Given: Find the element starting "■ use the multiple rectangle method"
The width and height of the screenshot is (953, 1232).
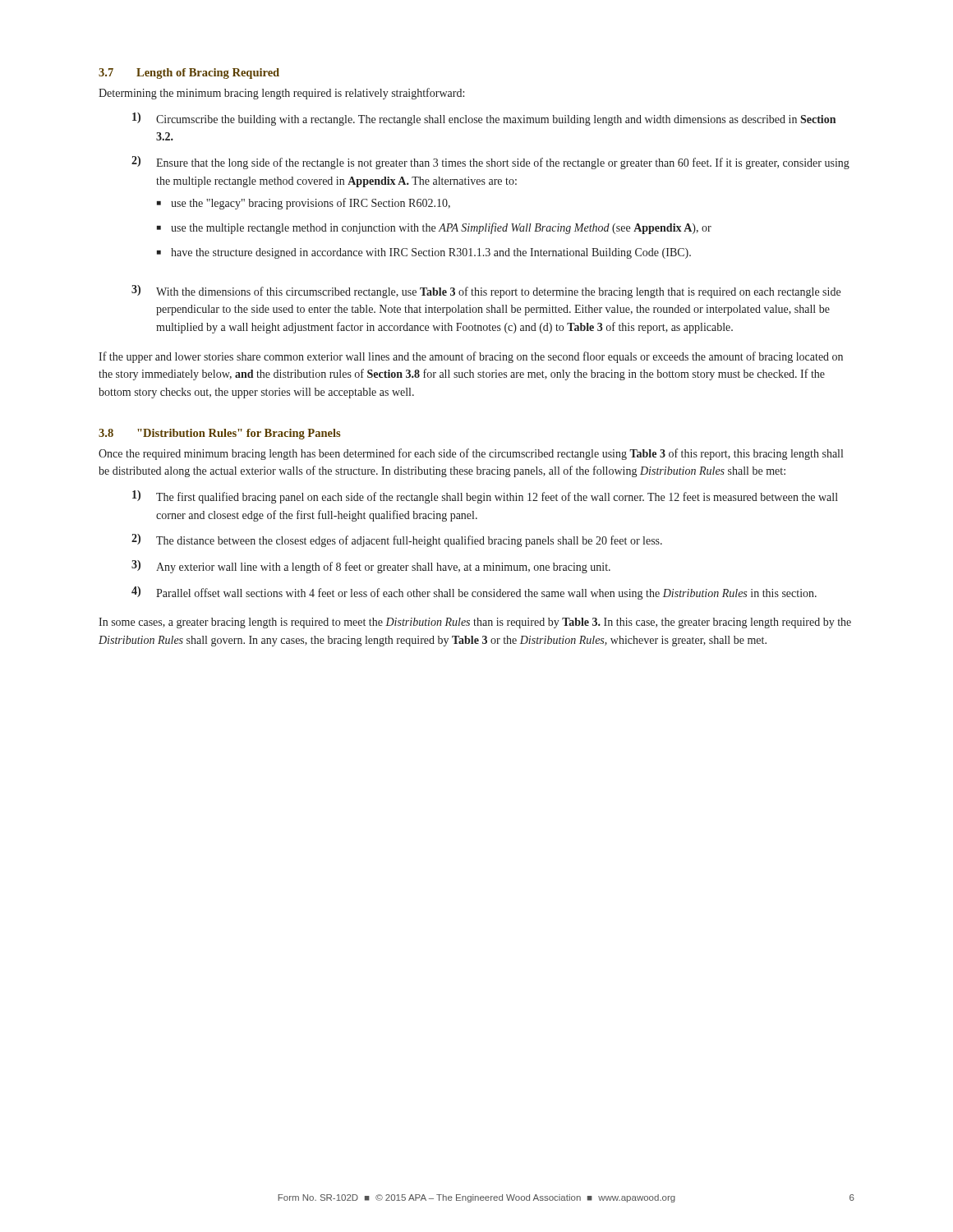Looking at the screenshot, I should [x=434, y=228].
